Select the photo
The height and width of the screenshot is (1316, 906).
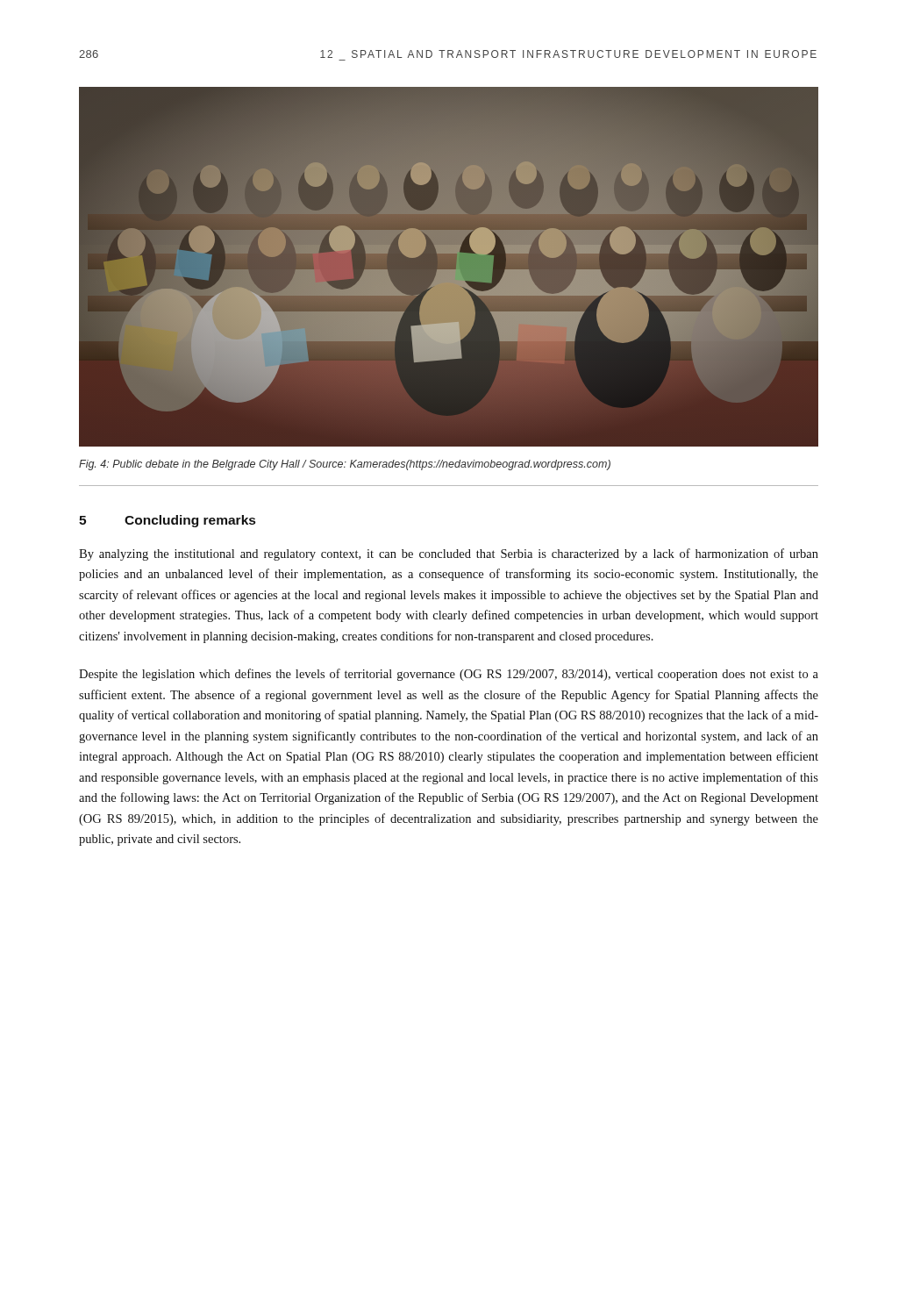(x=449, y=267)
